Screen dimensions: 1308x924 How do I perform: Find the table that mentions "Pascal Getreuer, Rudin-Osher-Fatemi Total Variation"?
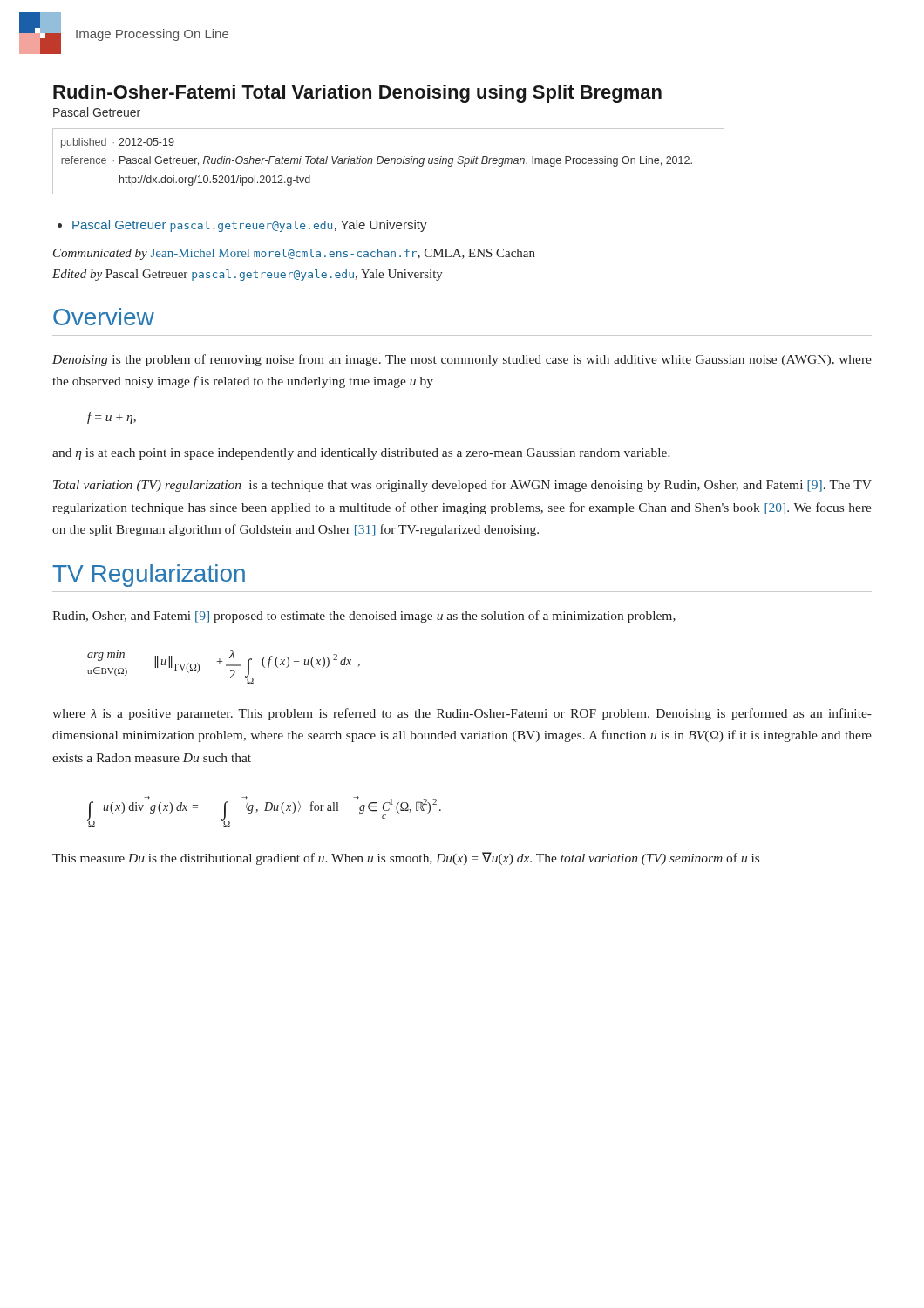pos(462,169)
